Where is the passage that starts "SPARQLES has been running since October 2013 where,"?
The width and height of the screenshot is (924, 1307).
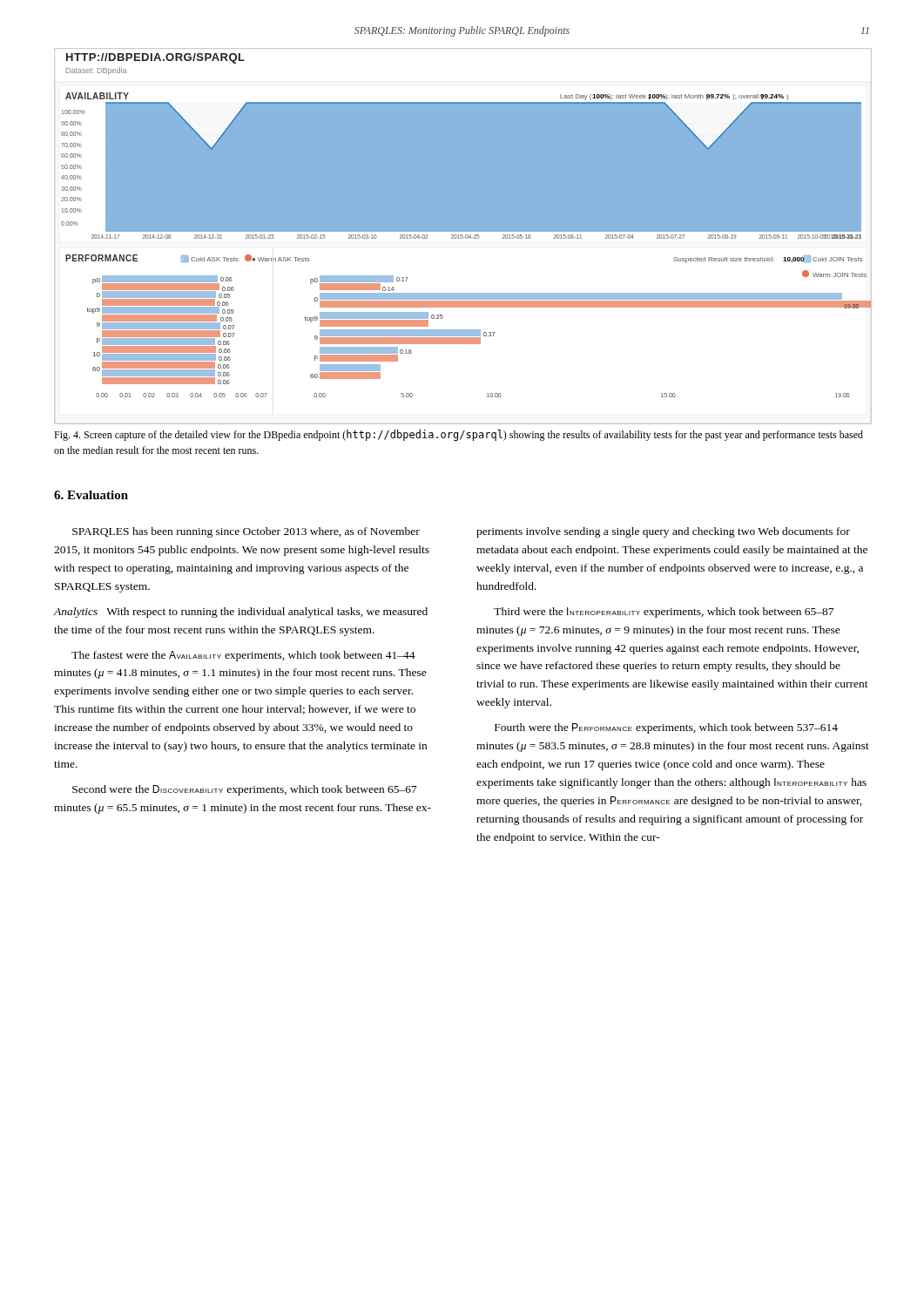[242, 558]
